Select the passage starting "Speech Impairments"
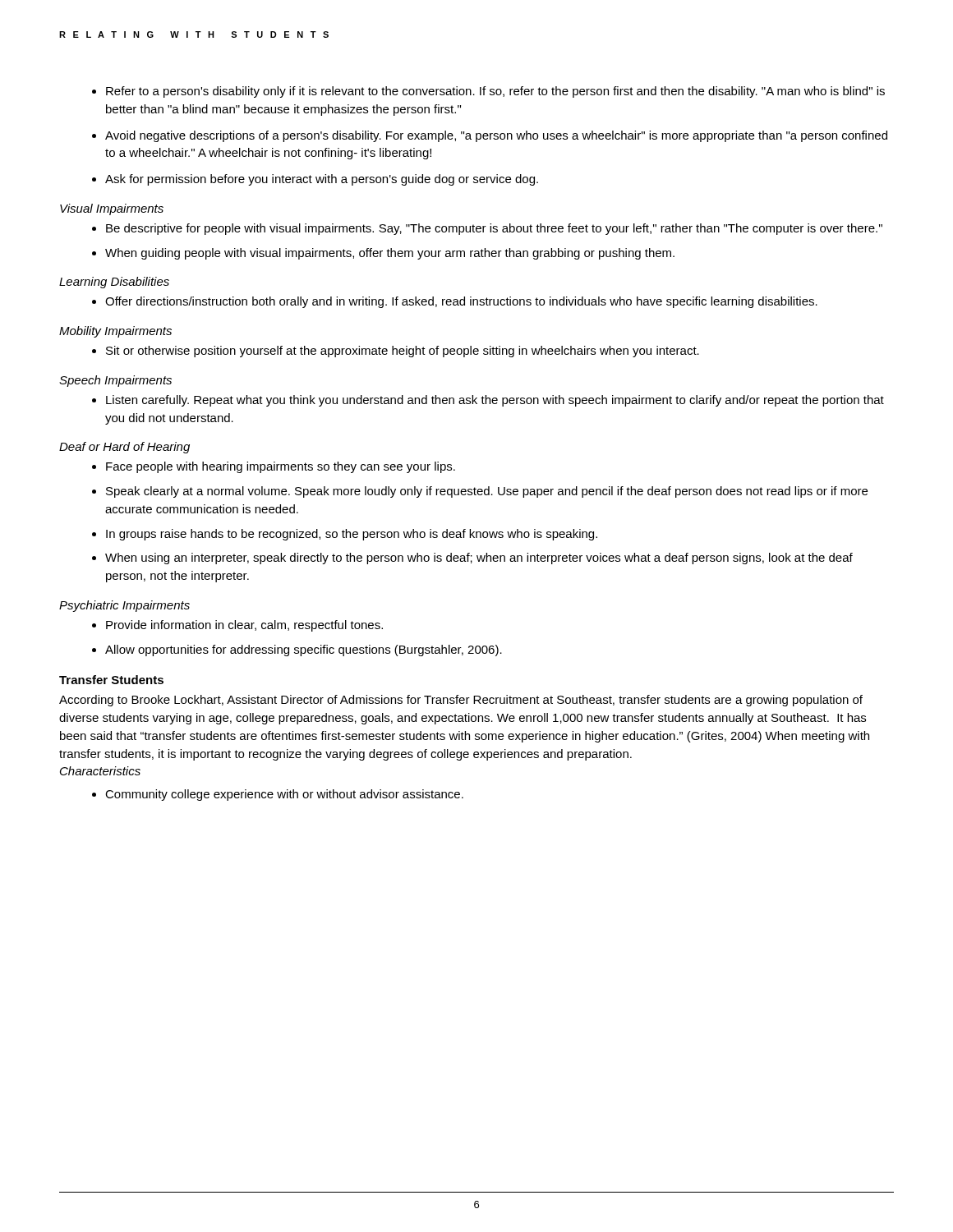The image size is (953, 1232). (x=116, y=380)
